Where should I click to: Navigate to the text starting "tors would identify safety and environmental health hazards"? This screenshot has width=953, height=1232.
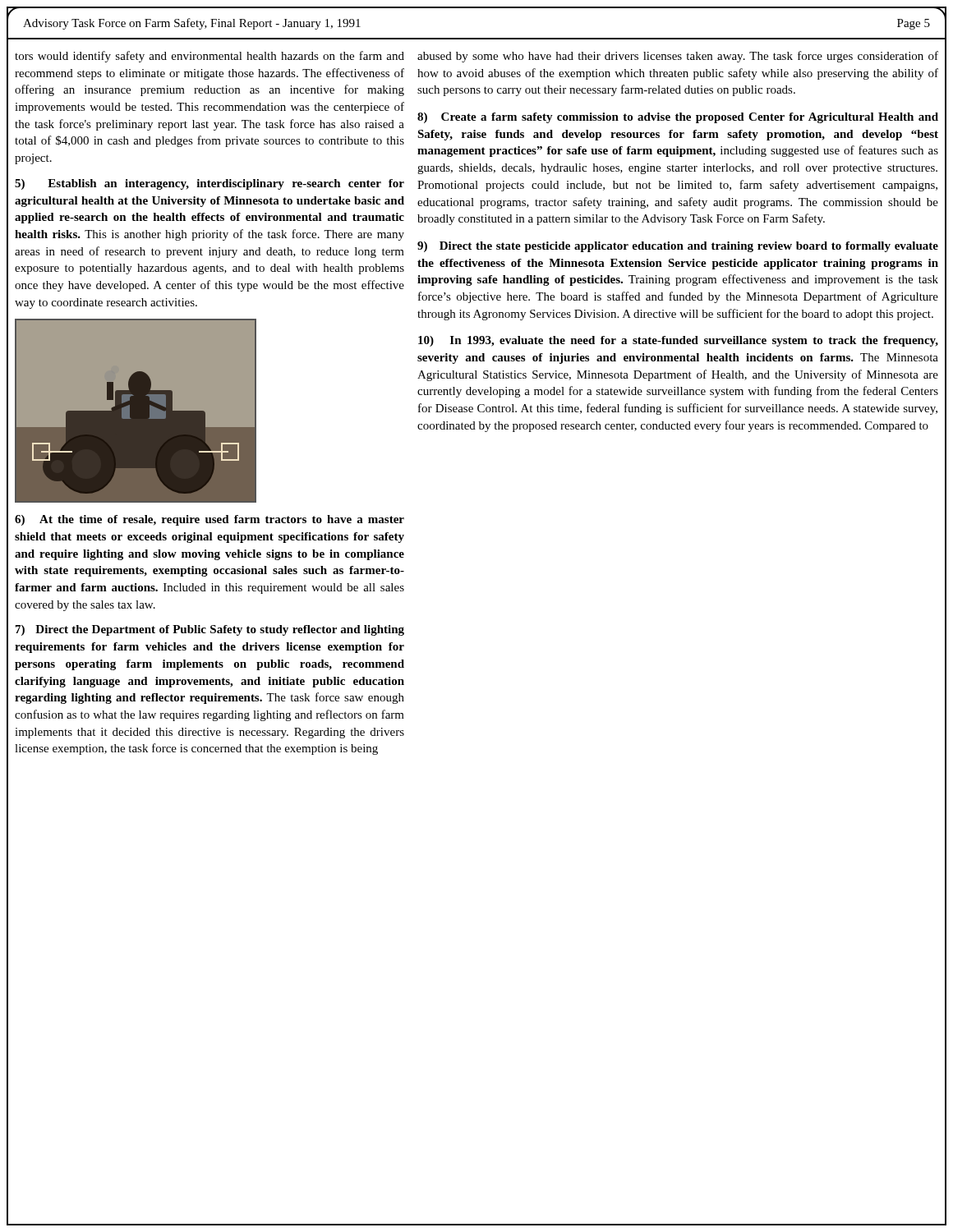(209, 107)
